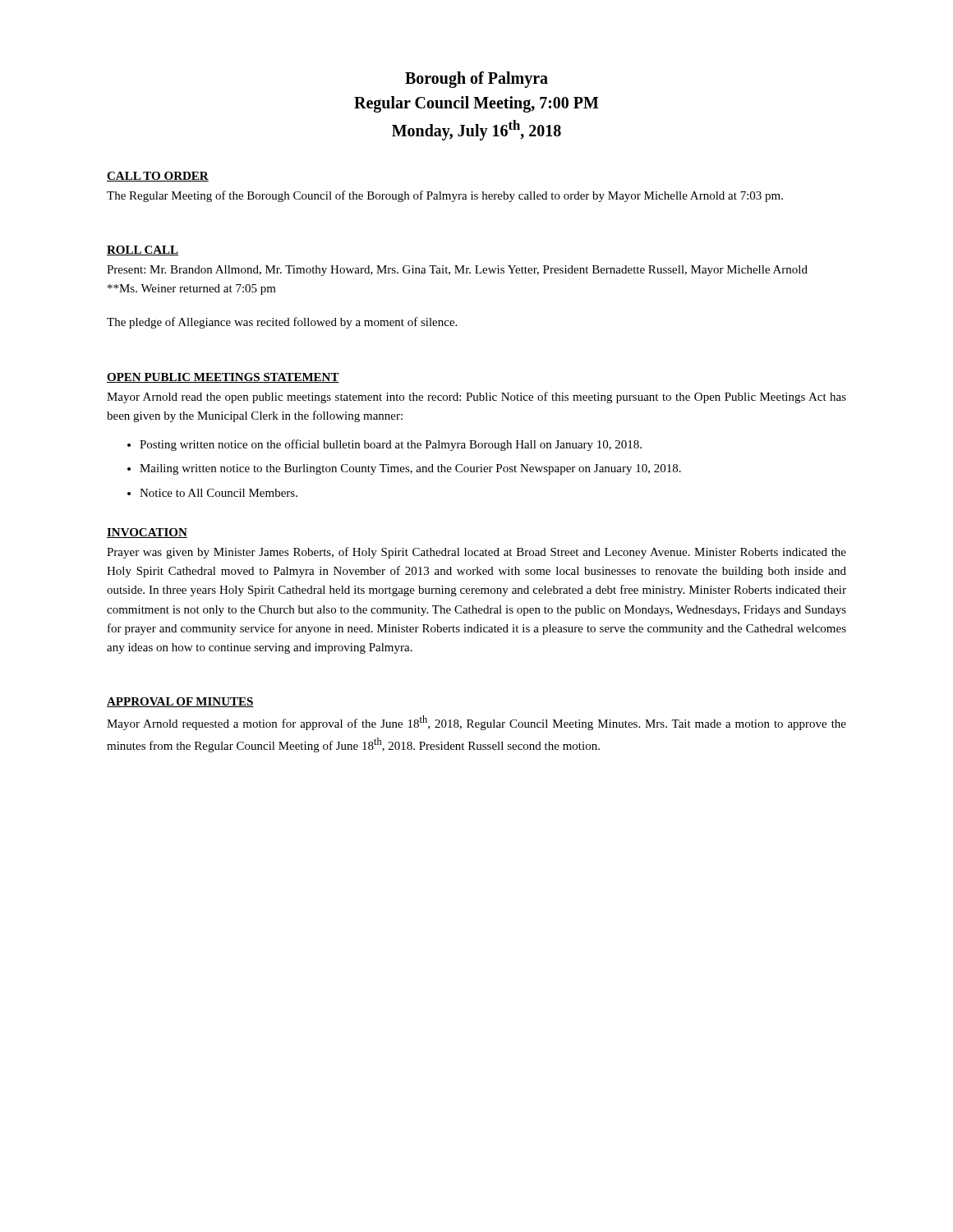Screen dimensions: 1232x953
Task: Point to the text starting "Mayor Arnold read the open public meetings"
Action: tap(476, 406)
